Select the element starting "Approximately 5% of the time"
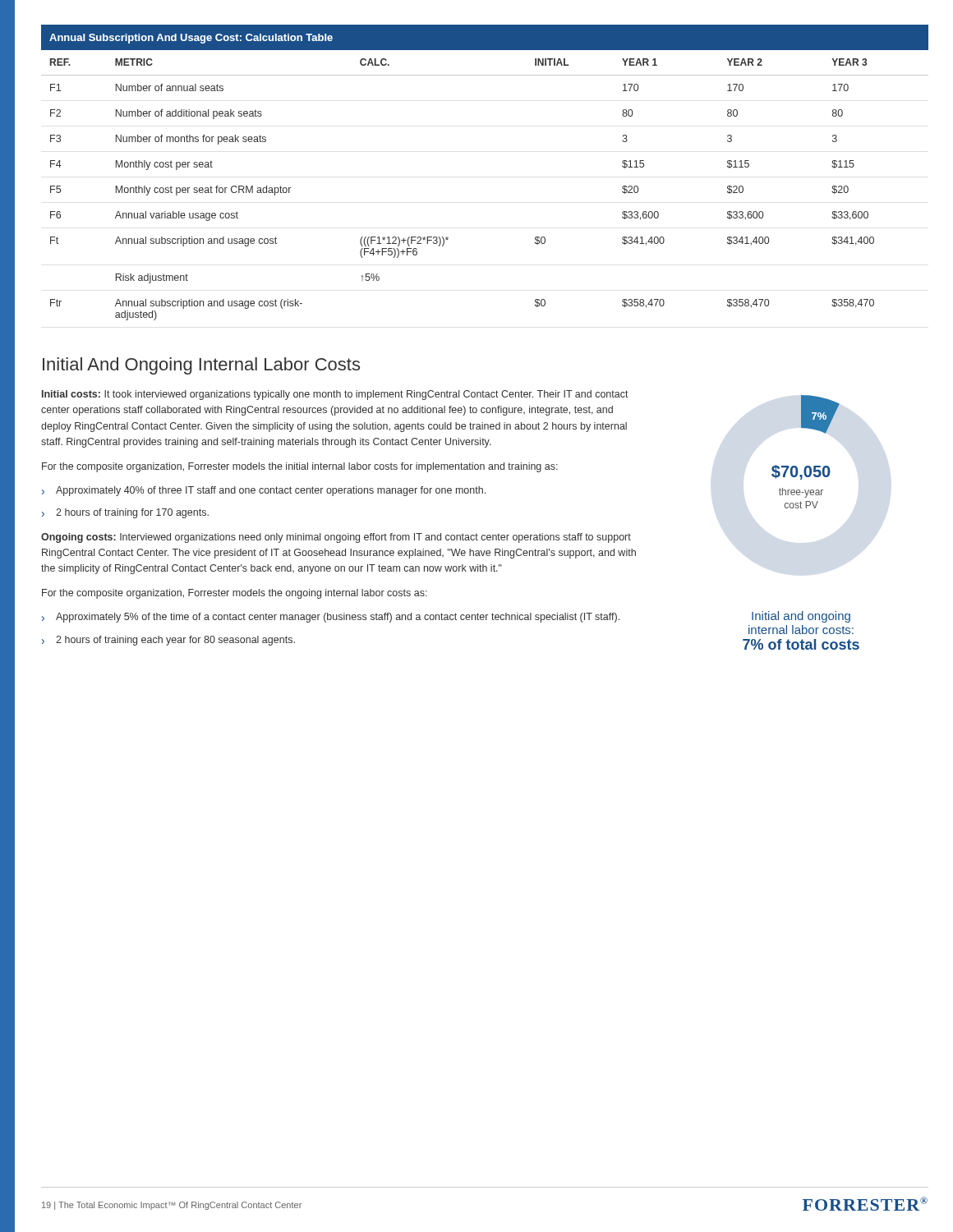 click(338, 617)
